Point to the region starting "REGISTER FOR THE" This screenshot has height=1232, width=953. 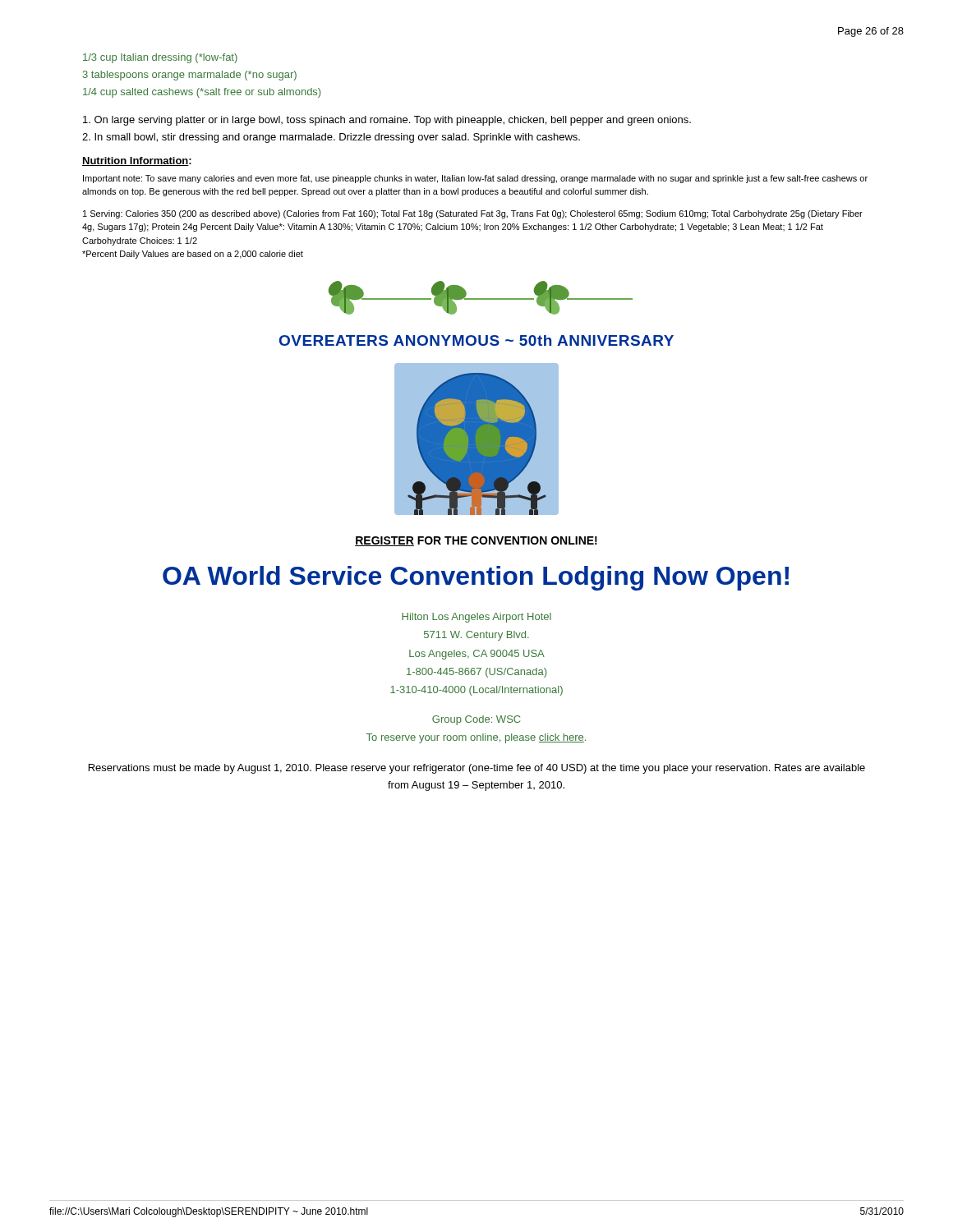(x=476, y=540)
